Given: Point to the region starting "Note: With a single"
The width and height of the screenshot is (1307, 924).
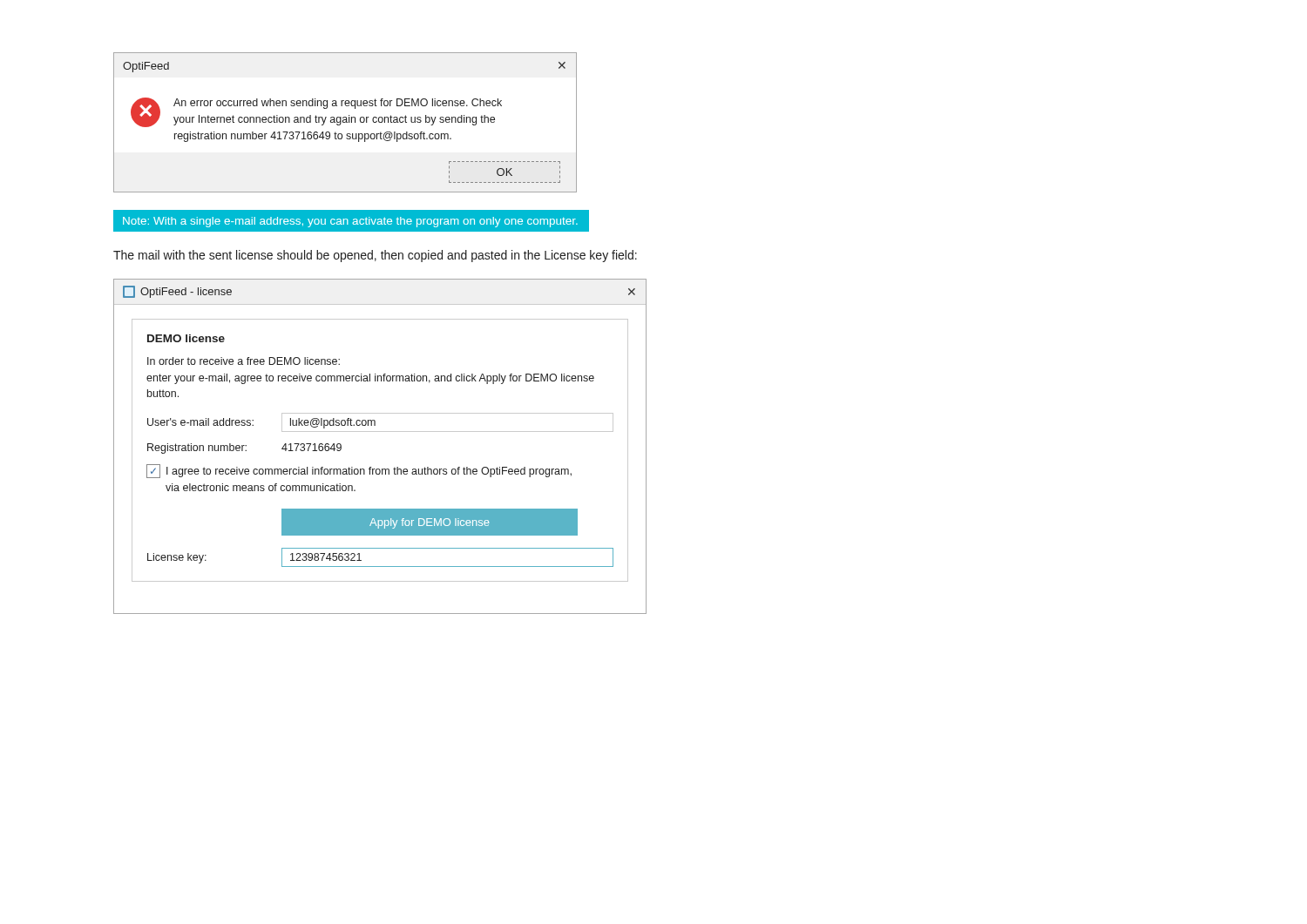Looking at the screenshot, I should point(351,221).
